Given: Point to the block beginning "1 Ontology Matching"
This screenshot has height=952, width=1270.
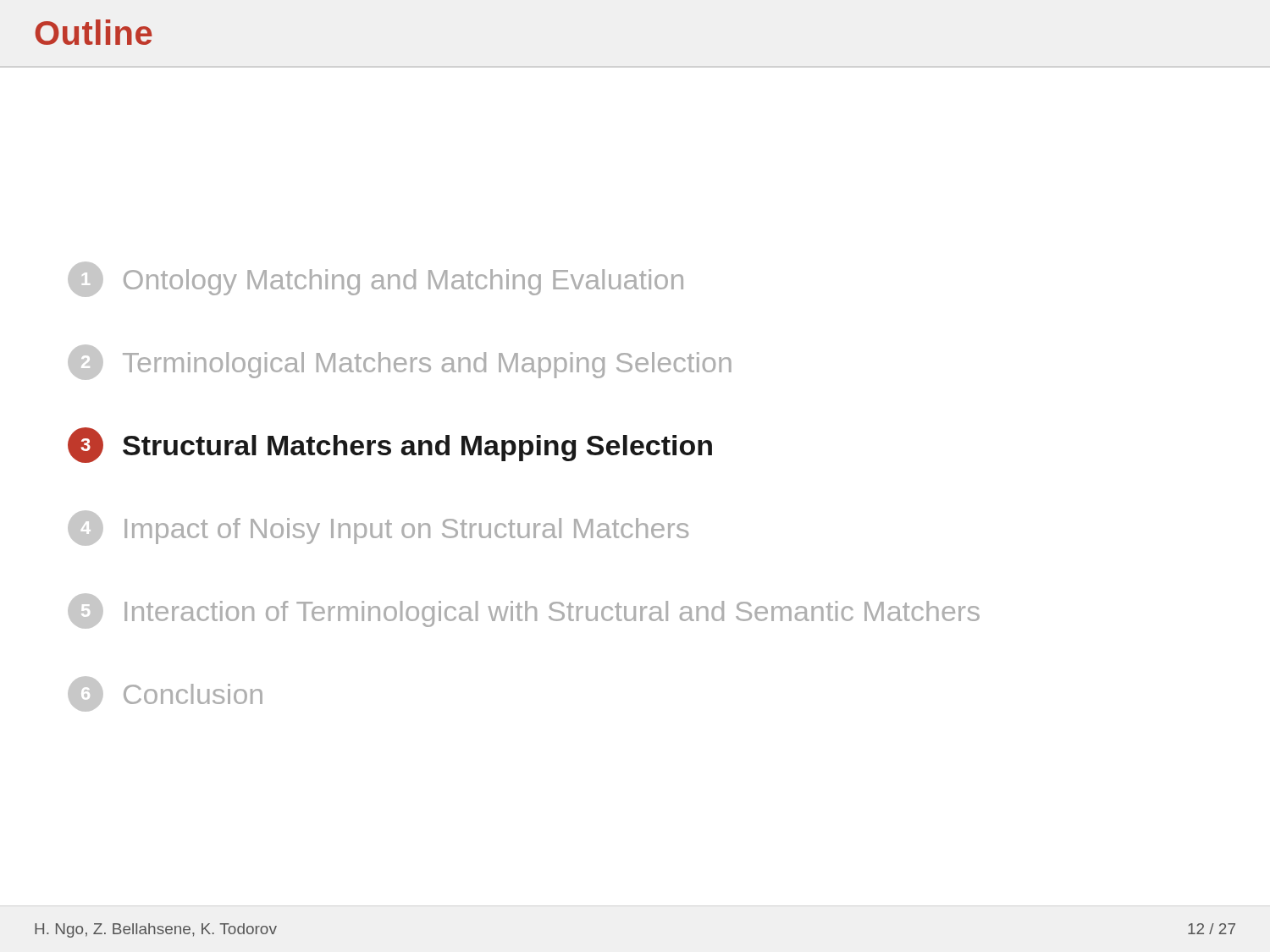Looking at the screenshot, I should pos(376,279).
